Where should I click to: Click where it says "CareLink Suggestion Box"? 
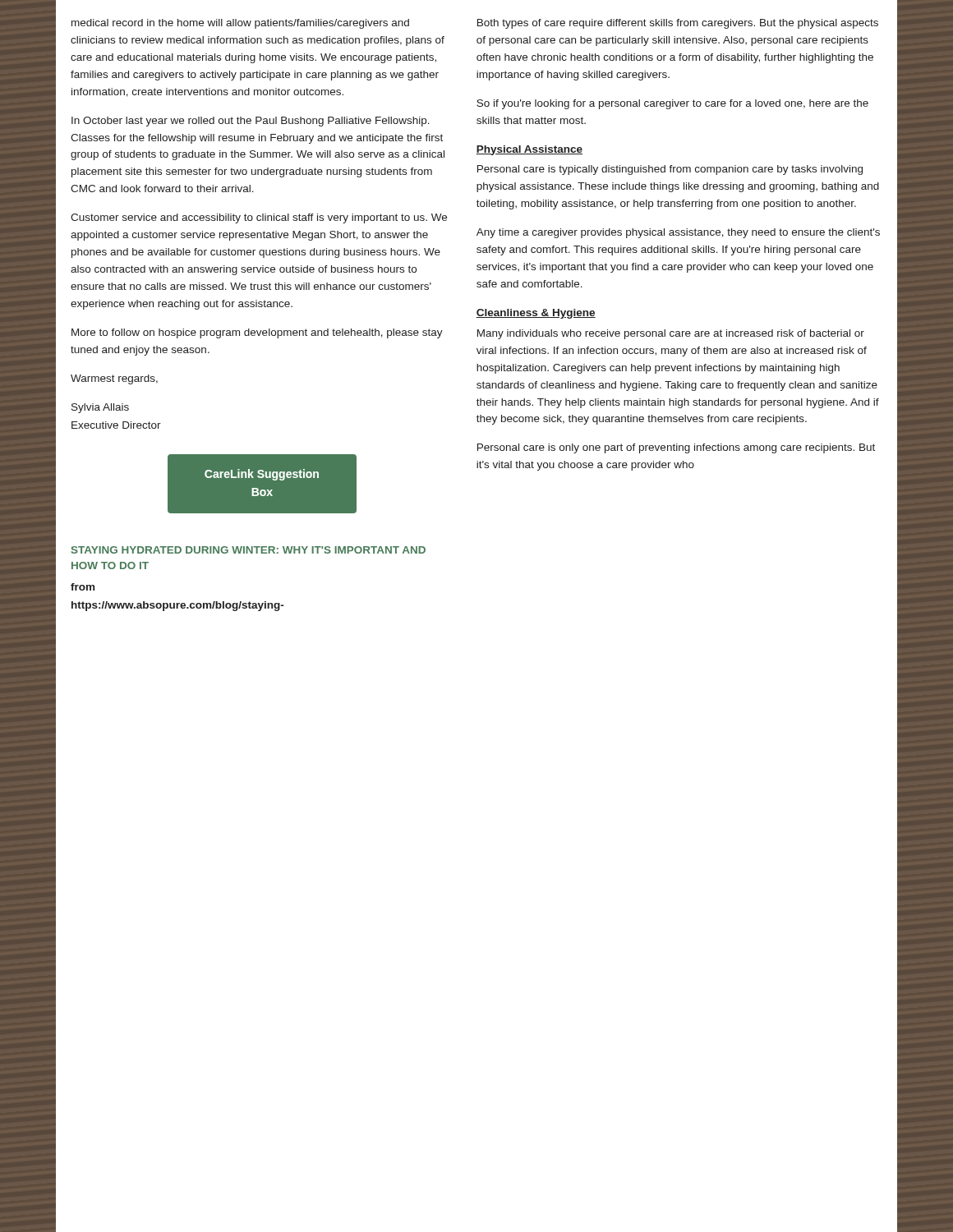coord(262,483)
